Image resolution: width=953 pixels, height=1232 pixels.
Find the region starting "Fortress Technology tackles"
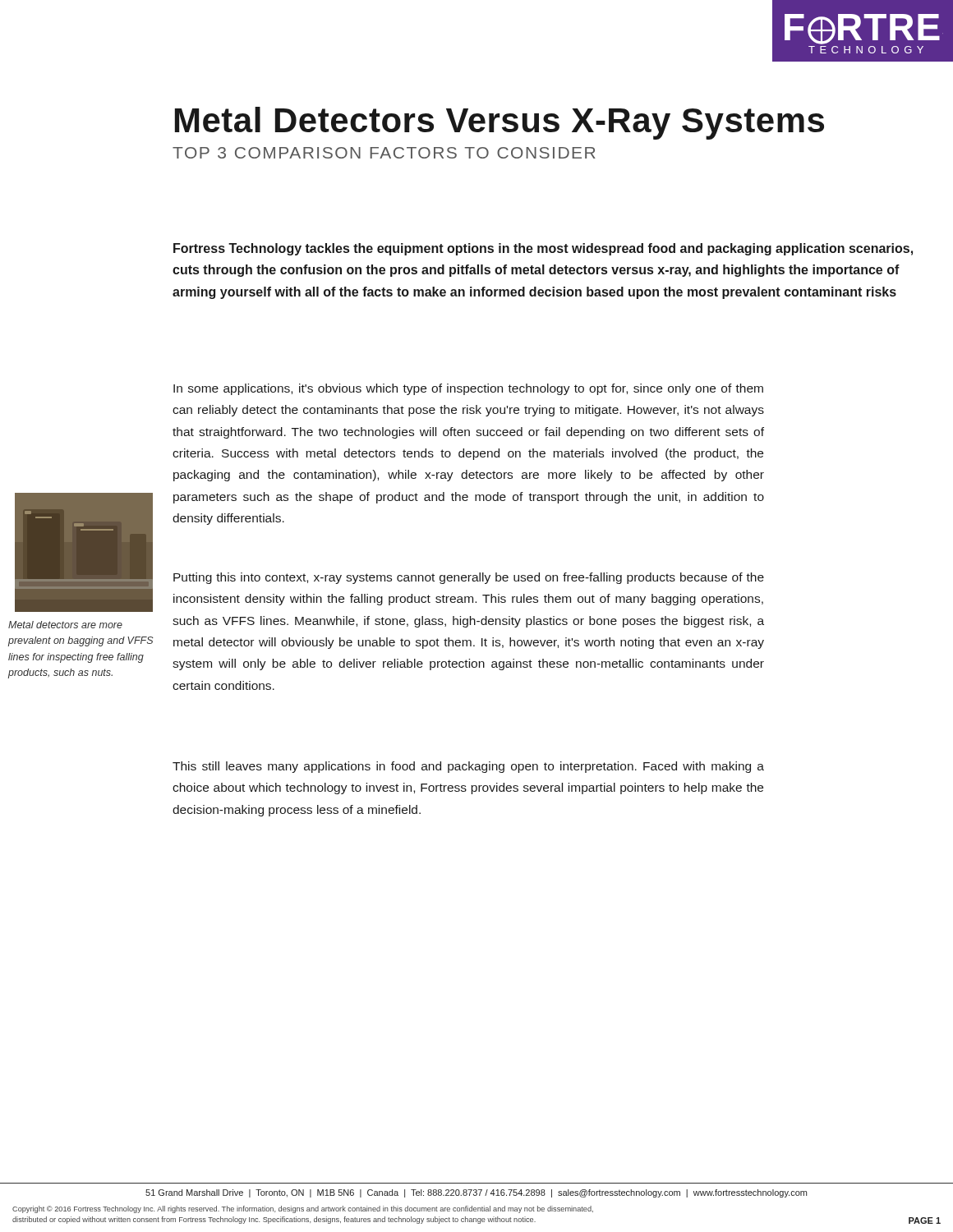543,270
